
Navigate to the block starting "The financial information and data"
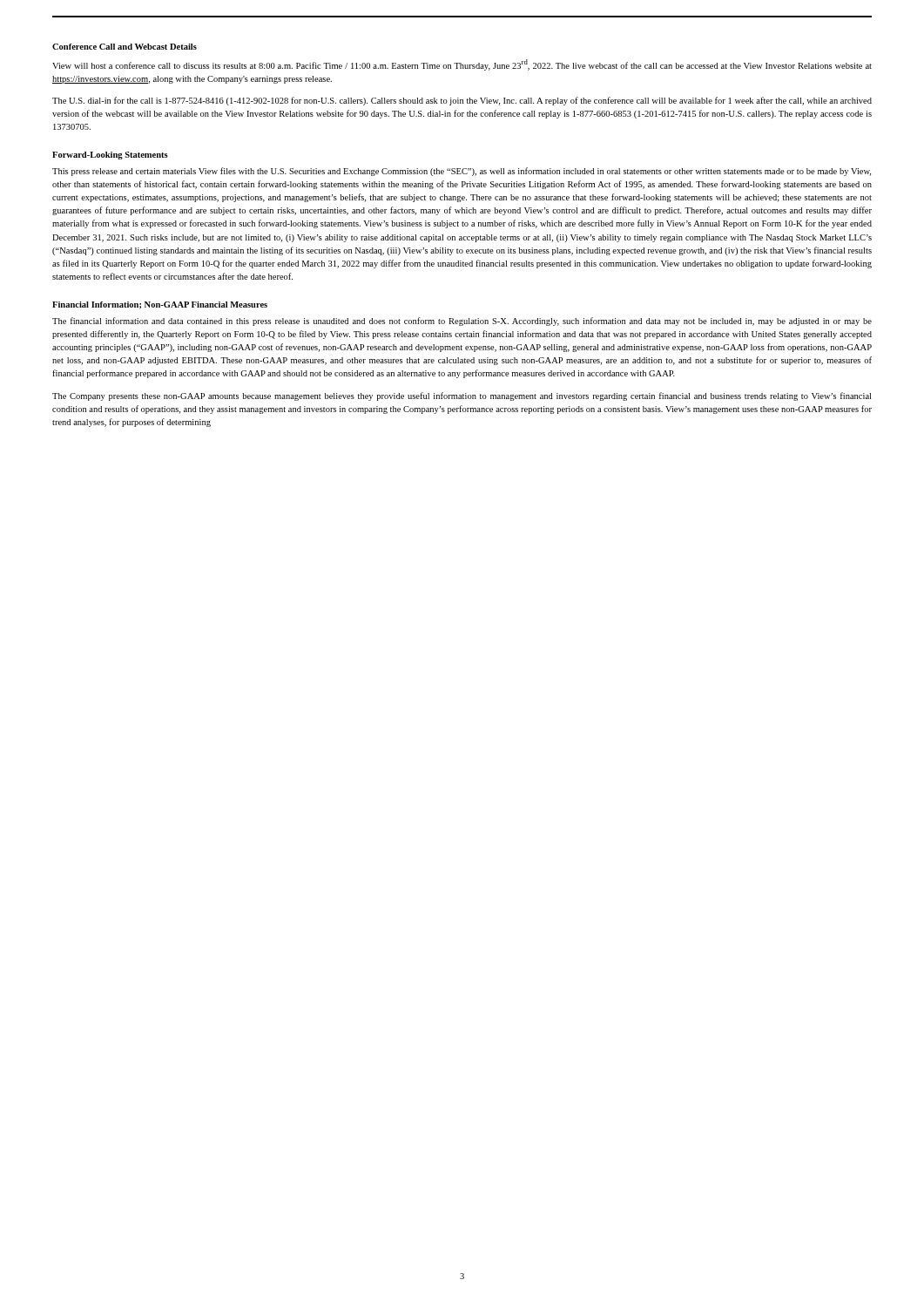coord(462,347)
